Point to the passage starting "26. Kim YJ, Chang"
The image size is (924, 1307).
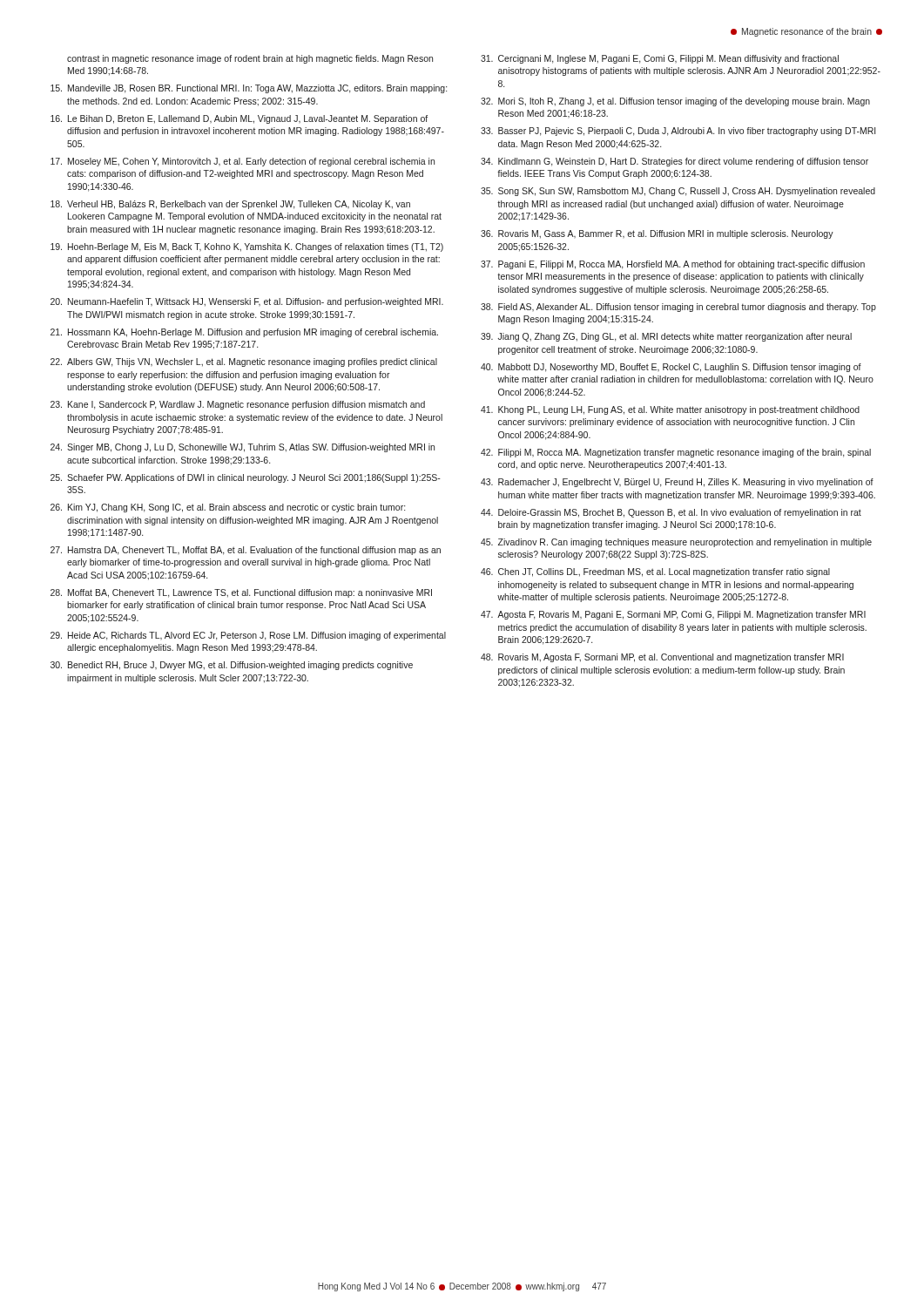(247, 520)
